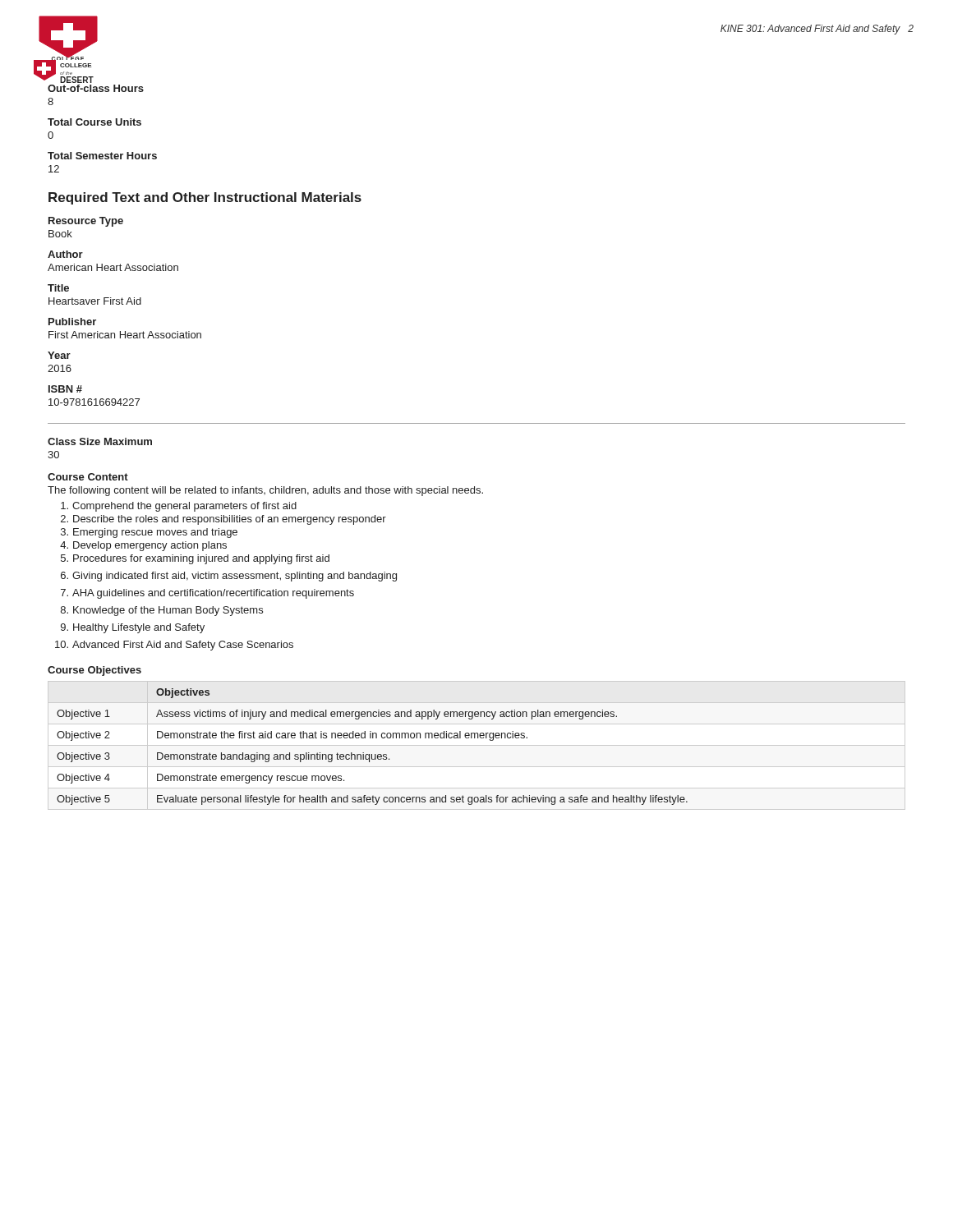Where does it say "Author American Heart Association"?
This screenshot has height=1232, width=953.
pyautogui.click(x=65, y=254)
